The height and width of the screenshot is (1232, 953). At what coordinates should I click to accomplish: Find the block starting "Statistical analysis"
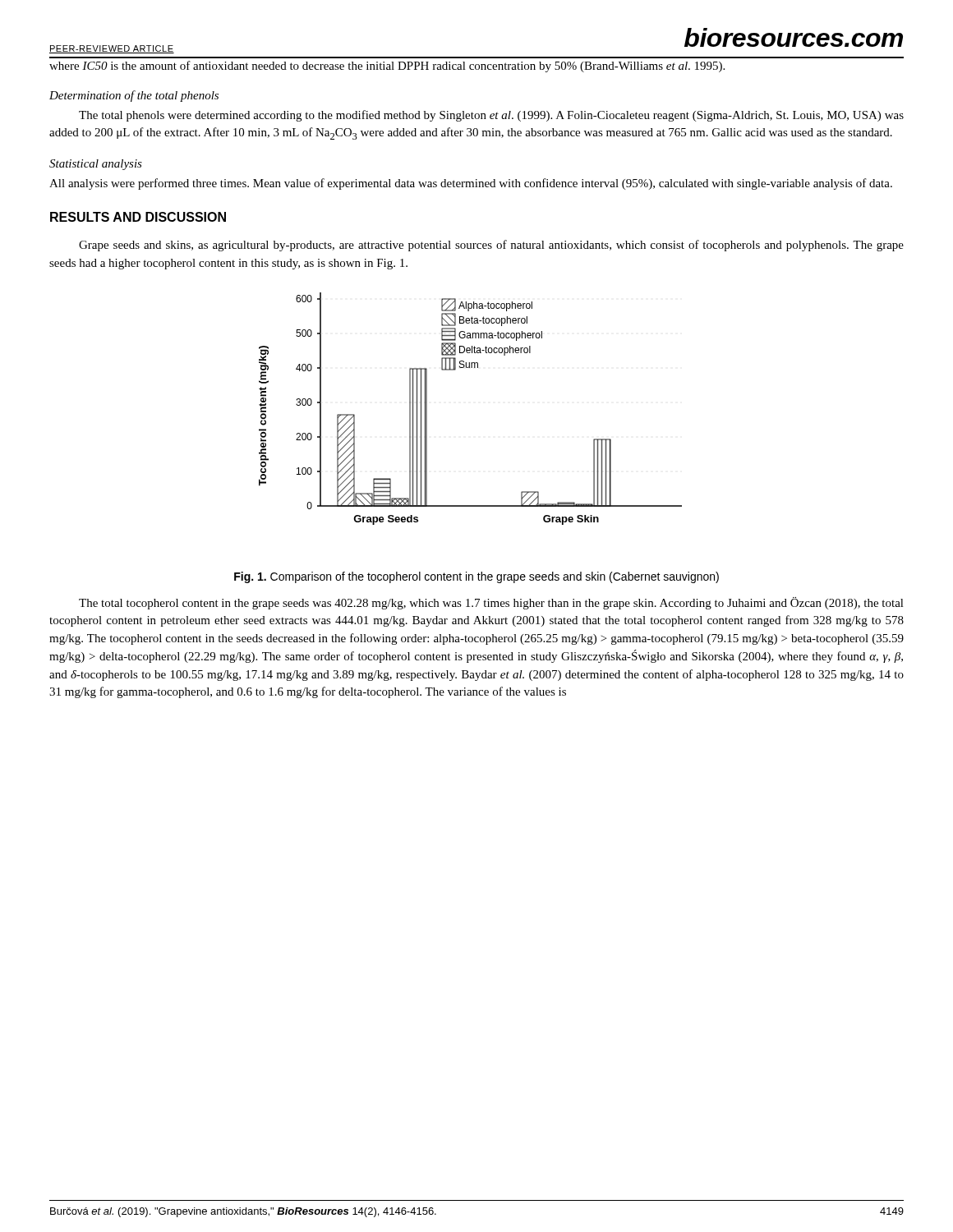96,165
